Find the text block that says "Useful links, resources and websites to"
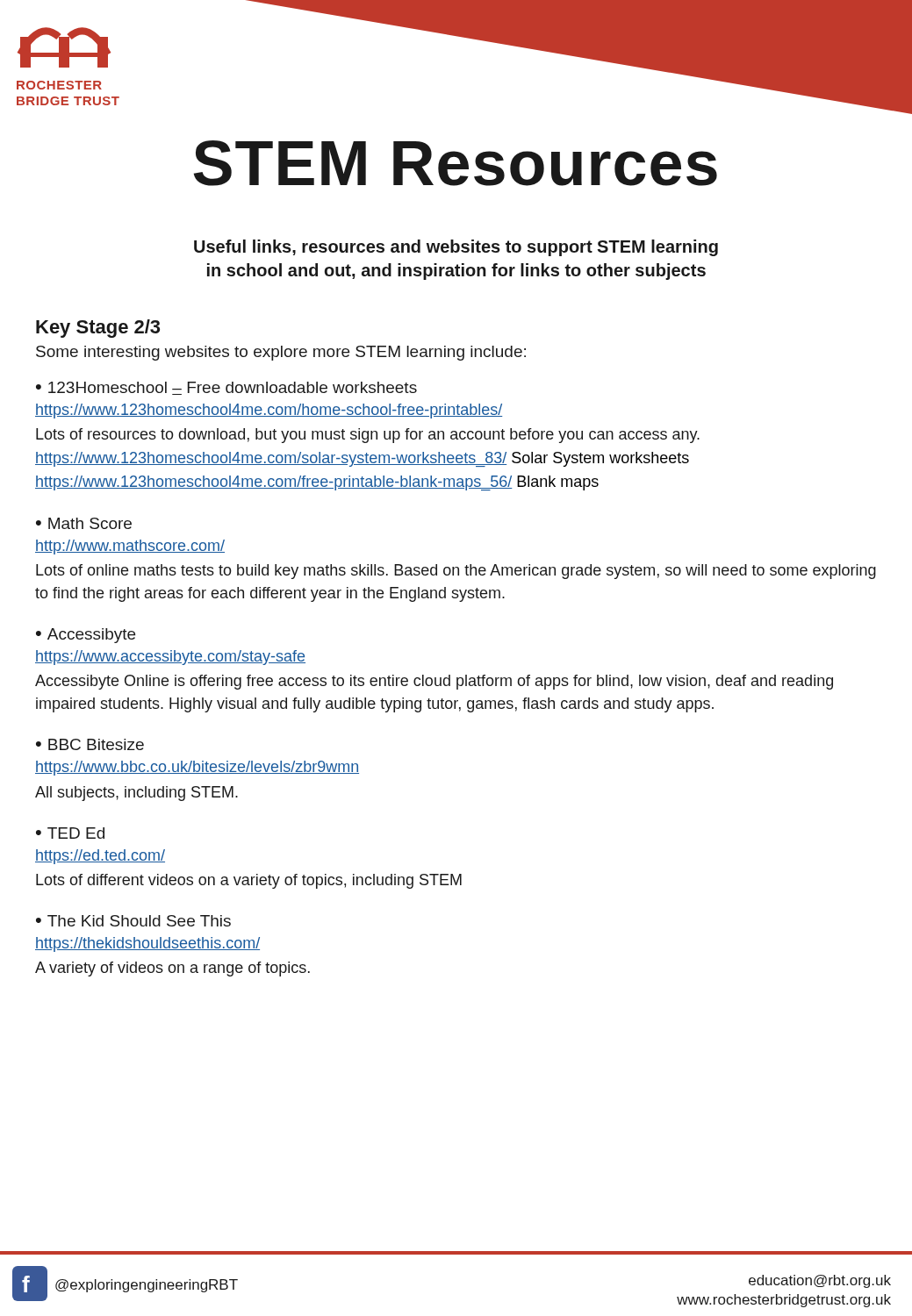This screenshot has height=1316, width=912. (x=456, y=258)
